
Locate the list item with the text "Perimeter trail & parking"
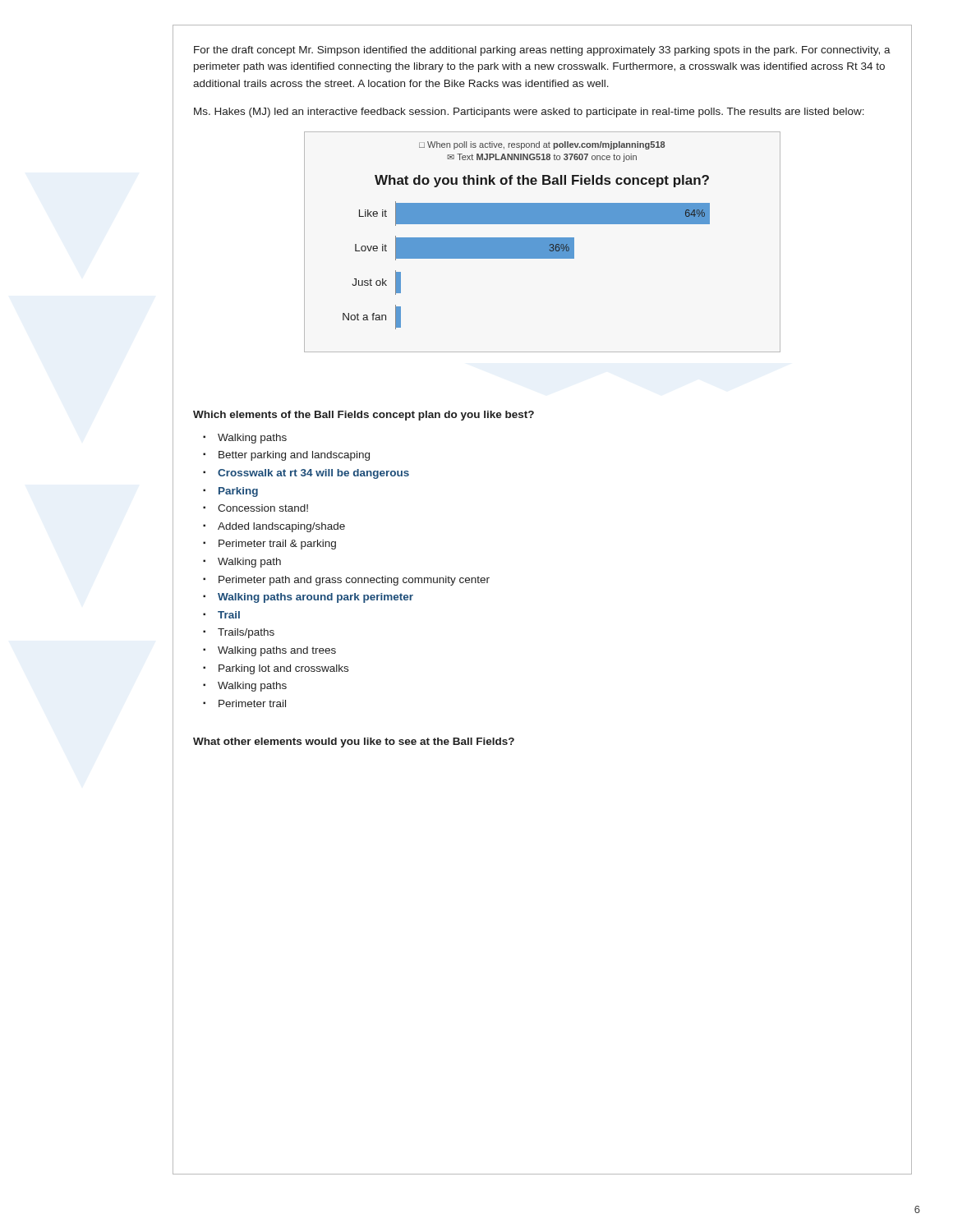[x=277, y=545]
